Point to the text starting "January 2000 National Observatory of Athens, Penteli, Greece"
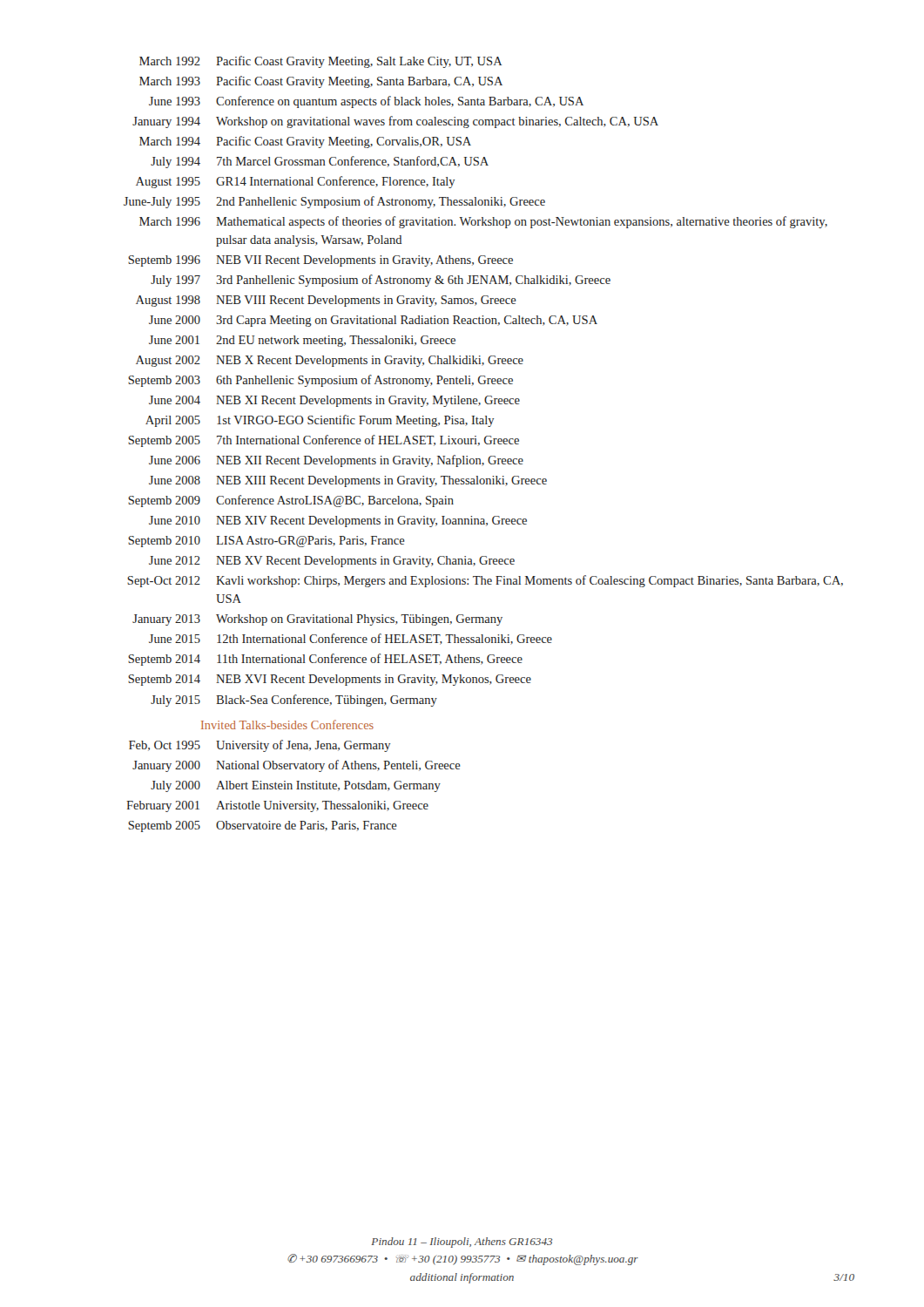Image resolution: width=924 pixels, height=1307 pixels. pyautogui.click(x=471, y=765)
